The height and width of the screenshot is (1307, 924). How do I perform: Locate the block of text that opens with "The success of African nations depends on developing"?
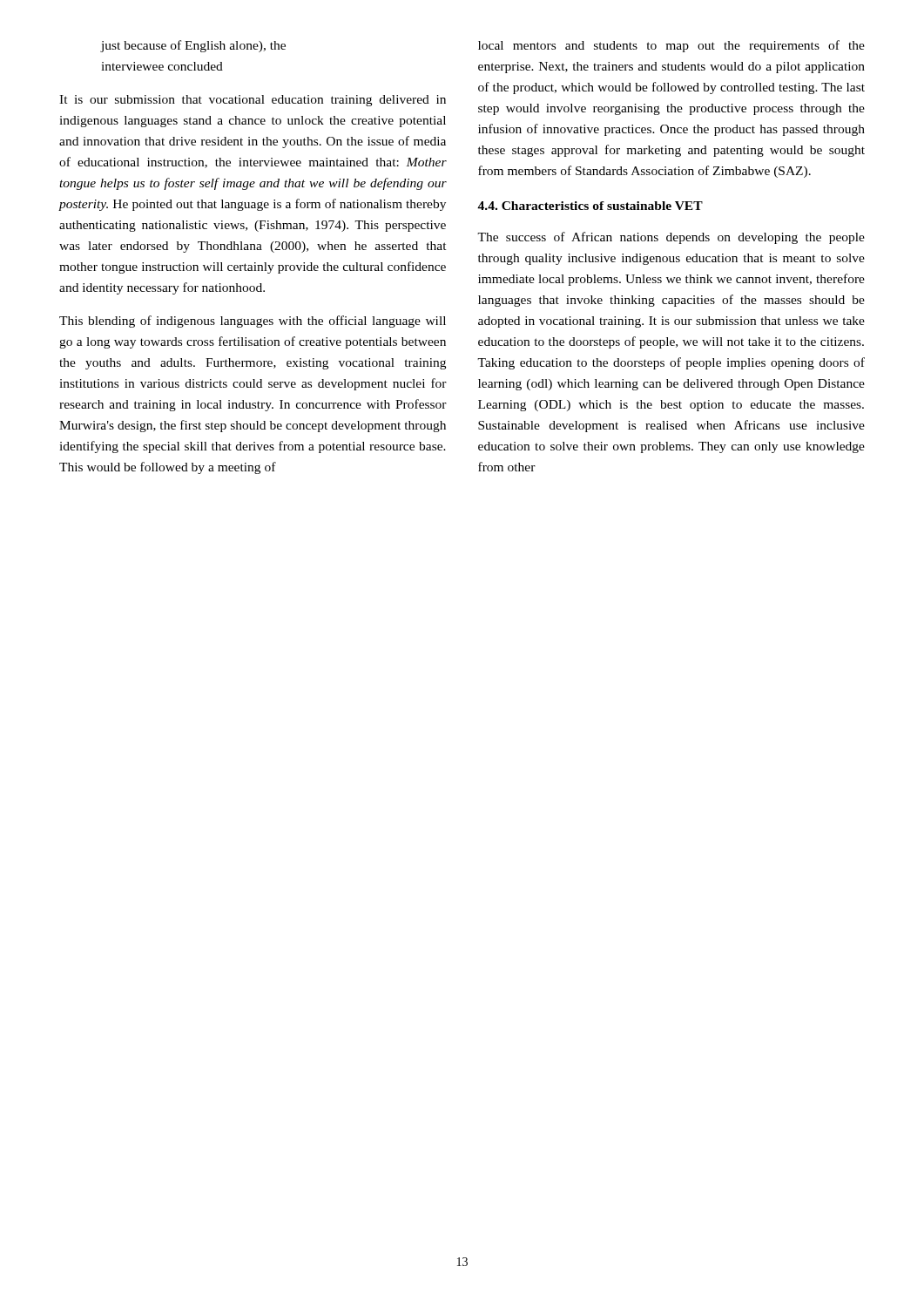coord(671,352)
